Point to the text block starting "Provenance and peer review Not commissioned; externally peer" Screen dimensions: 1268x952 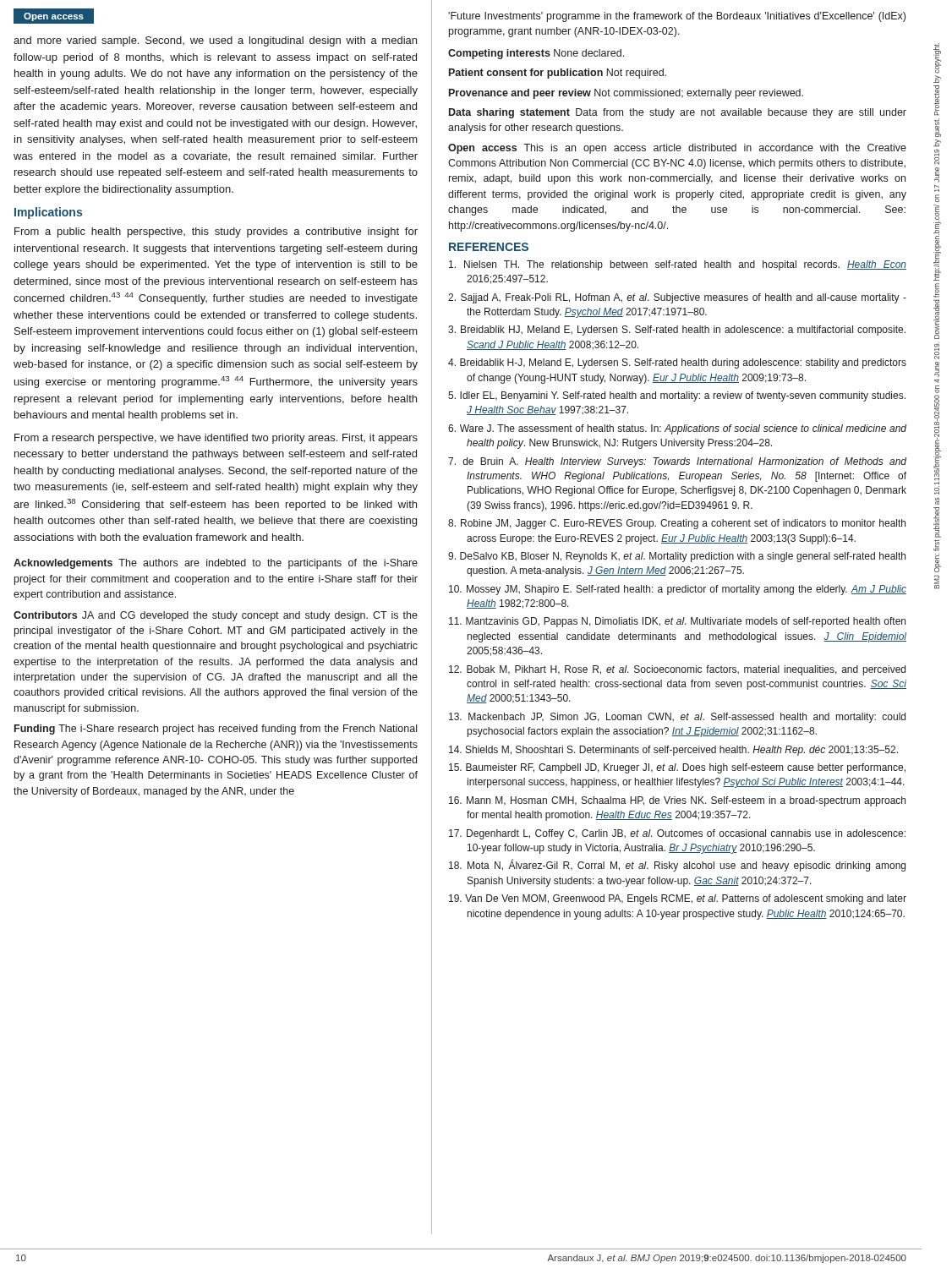coord(626,93)
